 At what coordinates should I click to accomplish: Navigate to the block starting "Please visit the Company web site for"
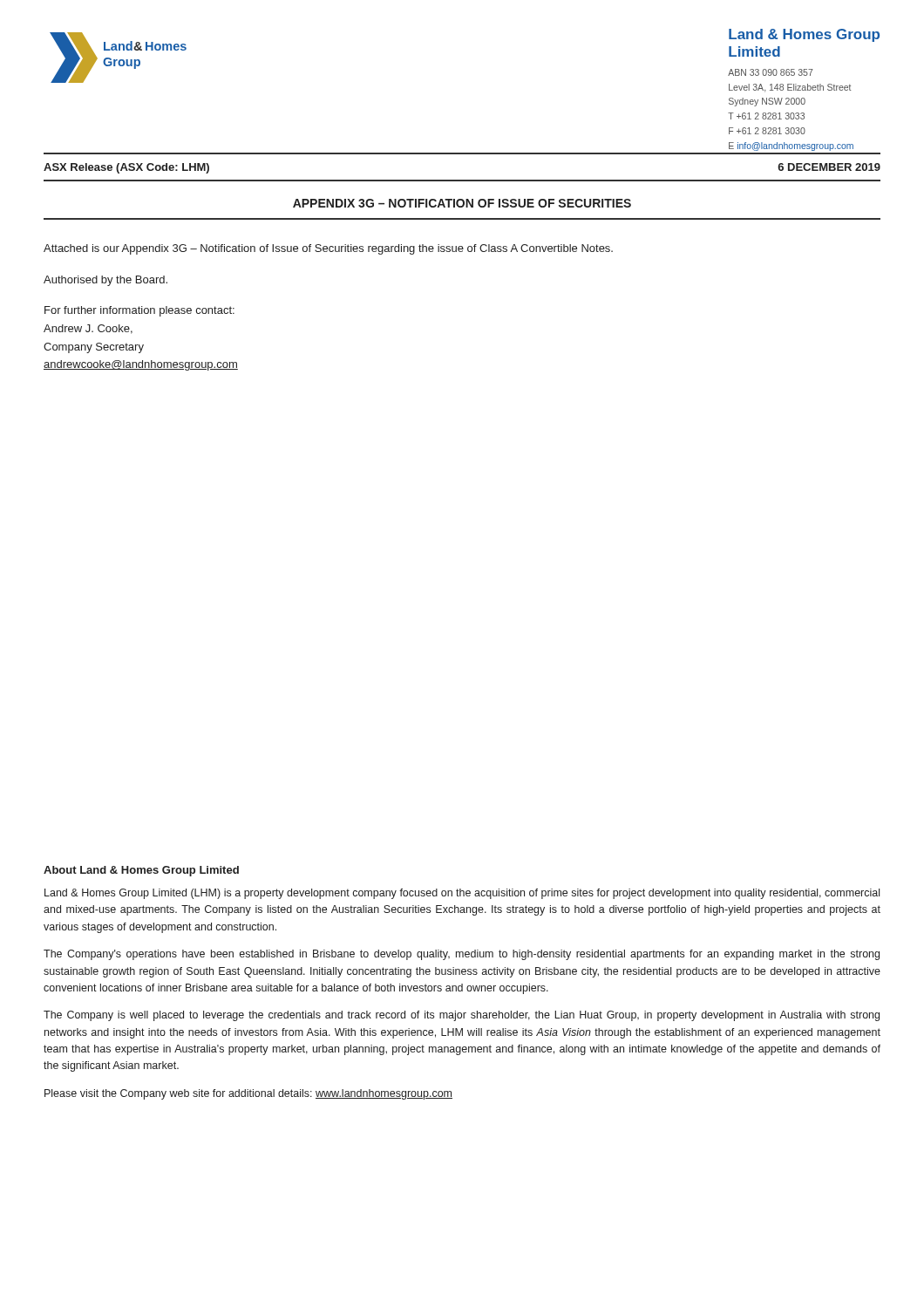[248, 1093]
